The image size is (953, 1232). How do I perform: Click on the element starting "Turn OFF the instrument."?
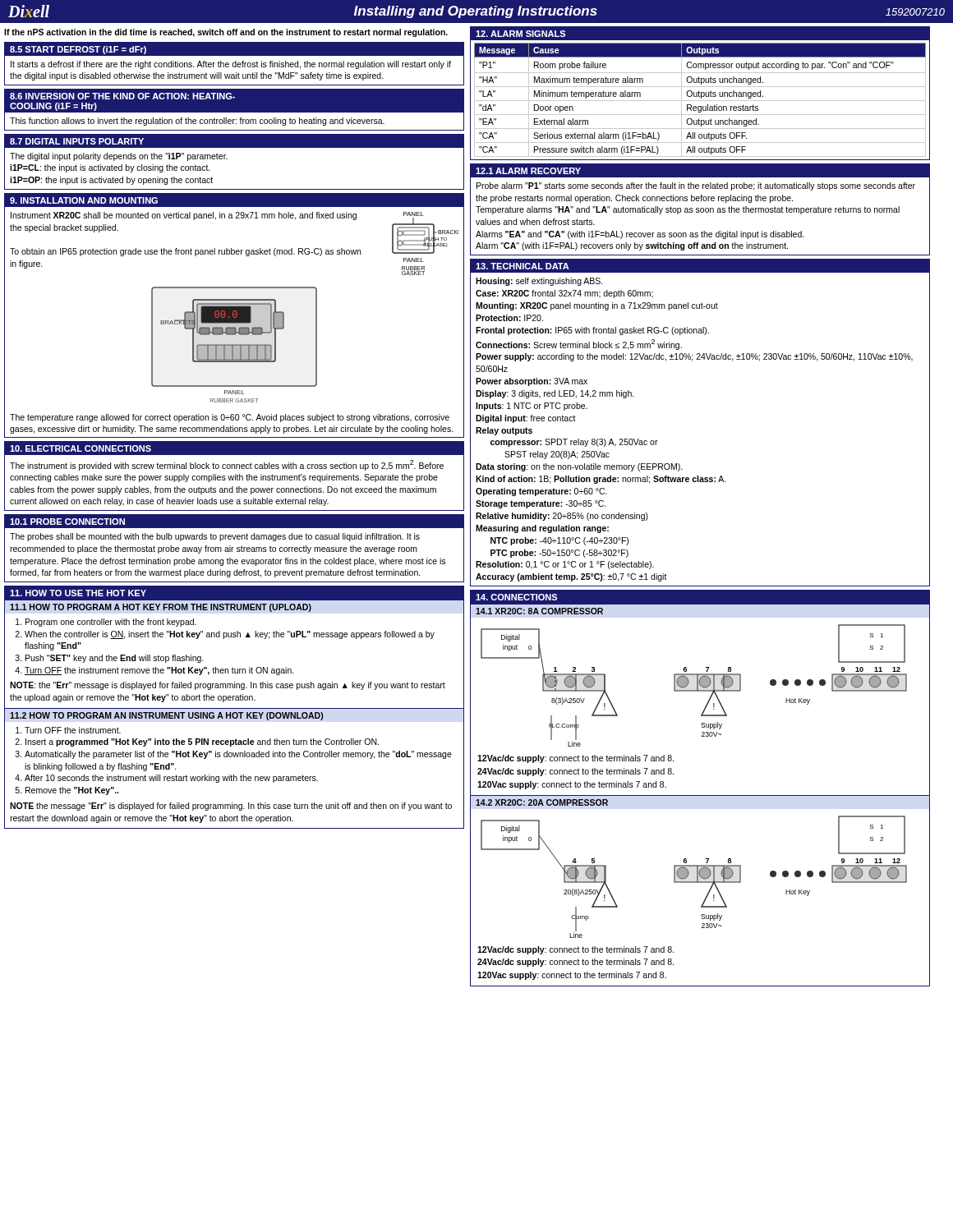[73, 730]
